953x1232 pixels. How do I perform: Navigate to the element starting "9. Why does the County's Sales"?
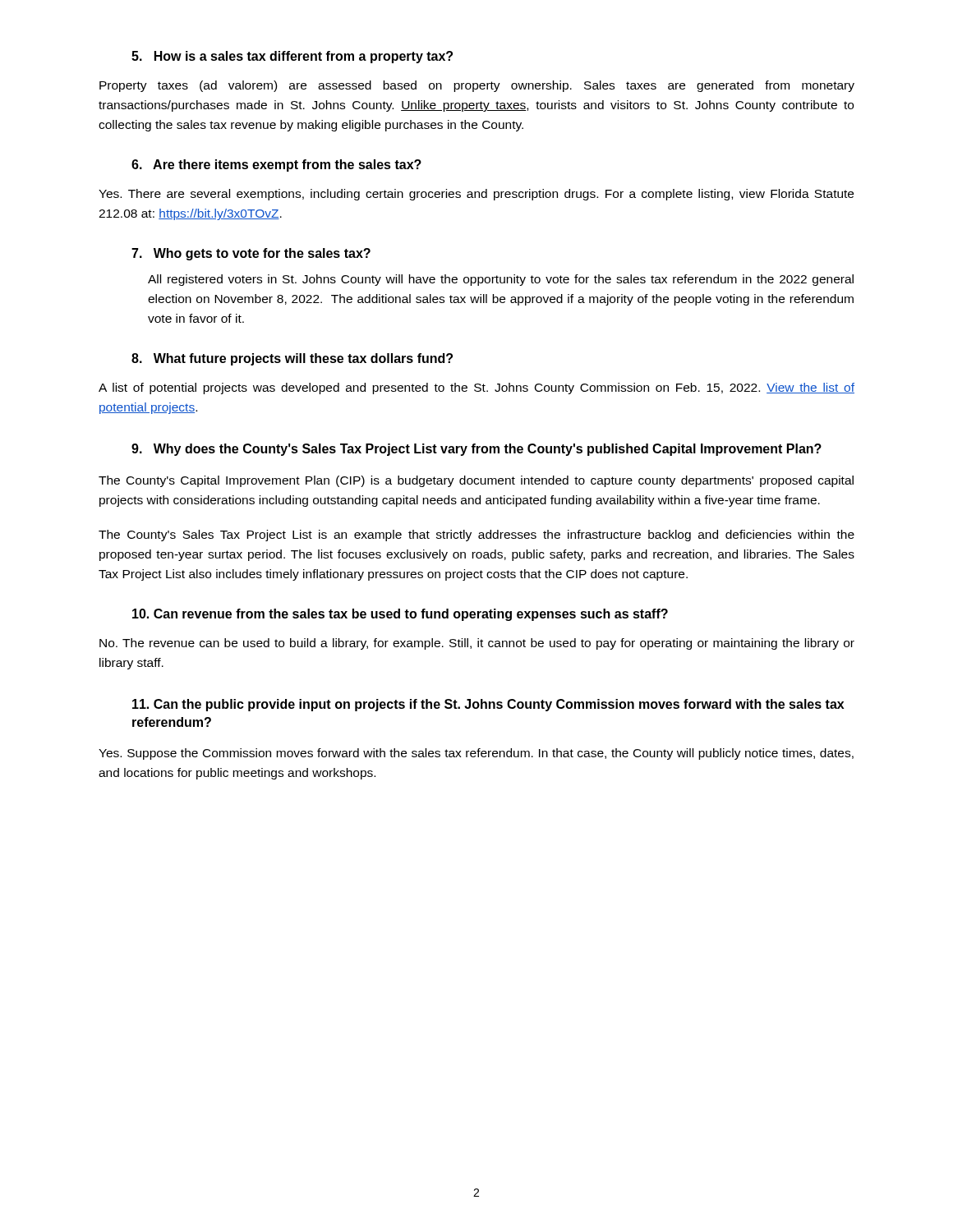click(x=477, y=449)
